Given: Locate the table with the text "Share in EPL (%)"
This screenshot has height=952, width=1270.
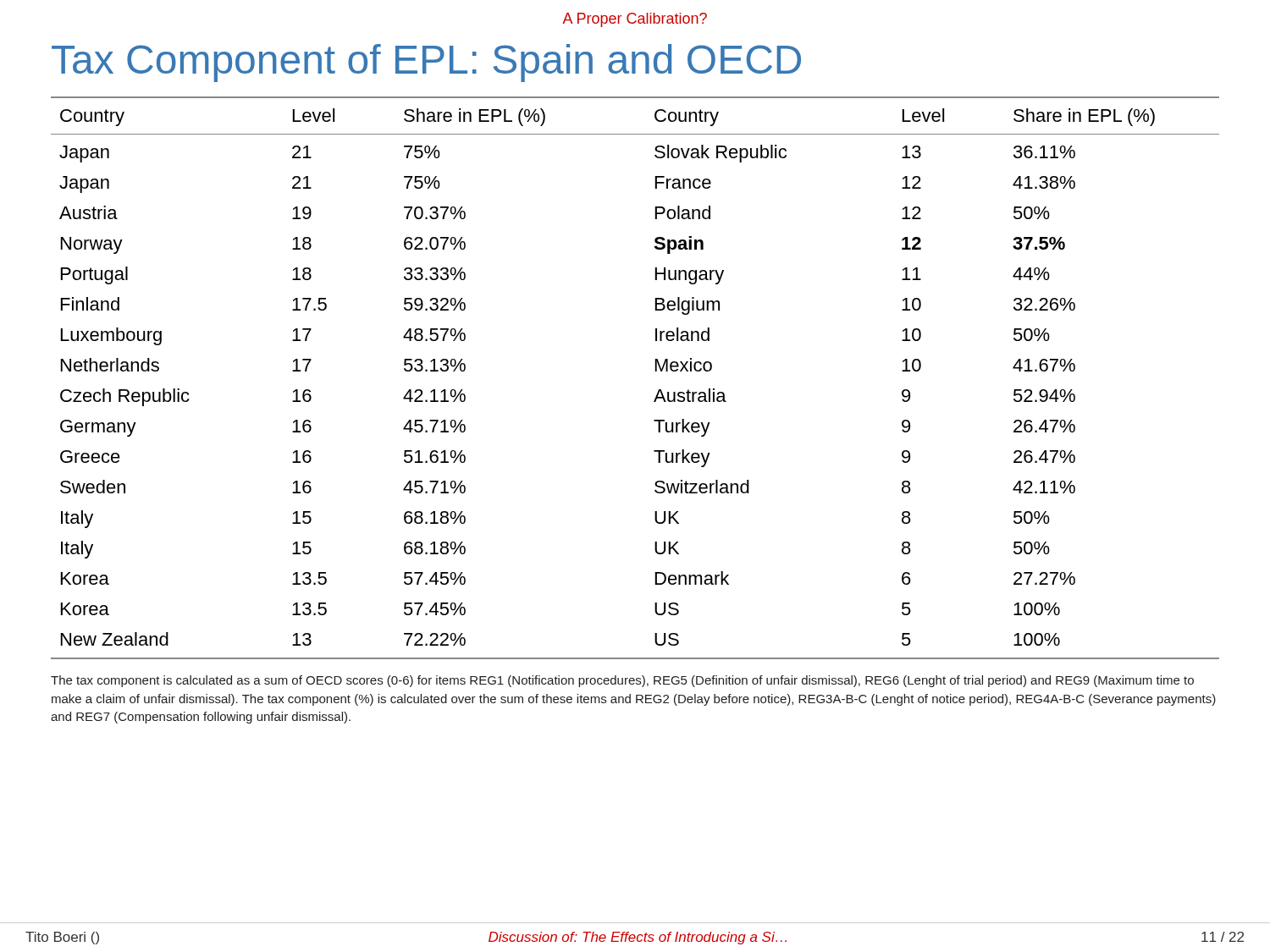Looking at the screenshot, I should pos(635,378).
